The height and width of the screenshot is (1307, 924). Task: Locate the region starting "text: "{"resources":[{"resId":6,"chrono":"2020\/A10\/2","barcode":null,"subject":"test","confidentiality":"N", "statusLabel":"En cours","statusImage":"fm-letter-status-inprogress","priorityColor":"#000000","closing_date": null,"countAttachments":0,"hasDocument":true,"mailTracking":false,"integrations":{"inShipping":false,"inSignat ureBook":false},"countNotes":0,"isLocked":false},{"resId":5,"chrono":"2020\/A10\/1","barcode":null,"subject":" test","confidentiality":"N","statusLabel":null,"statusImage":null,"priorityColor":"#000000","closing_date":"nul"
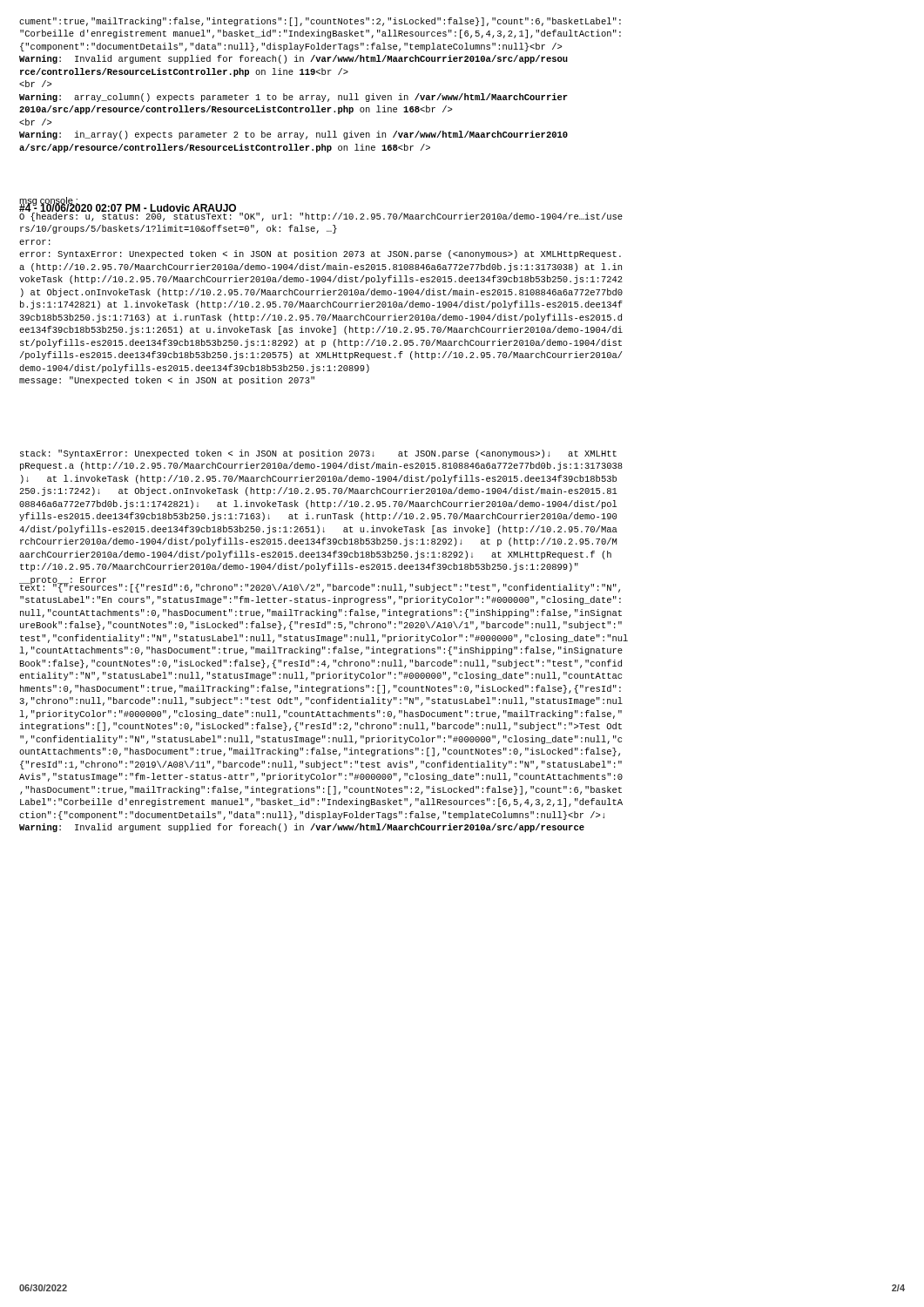click(x=462, y=708)
